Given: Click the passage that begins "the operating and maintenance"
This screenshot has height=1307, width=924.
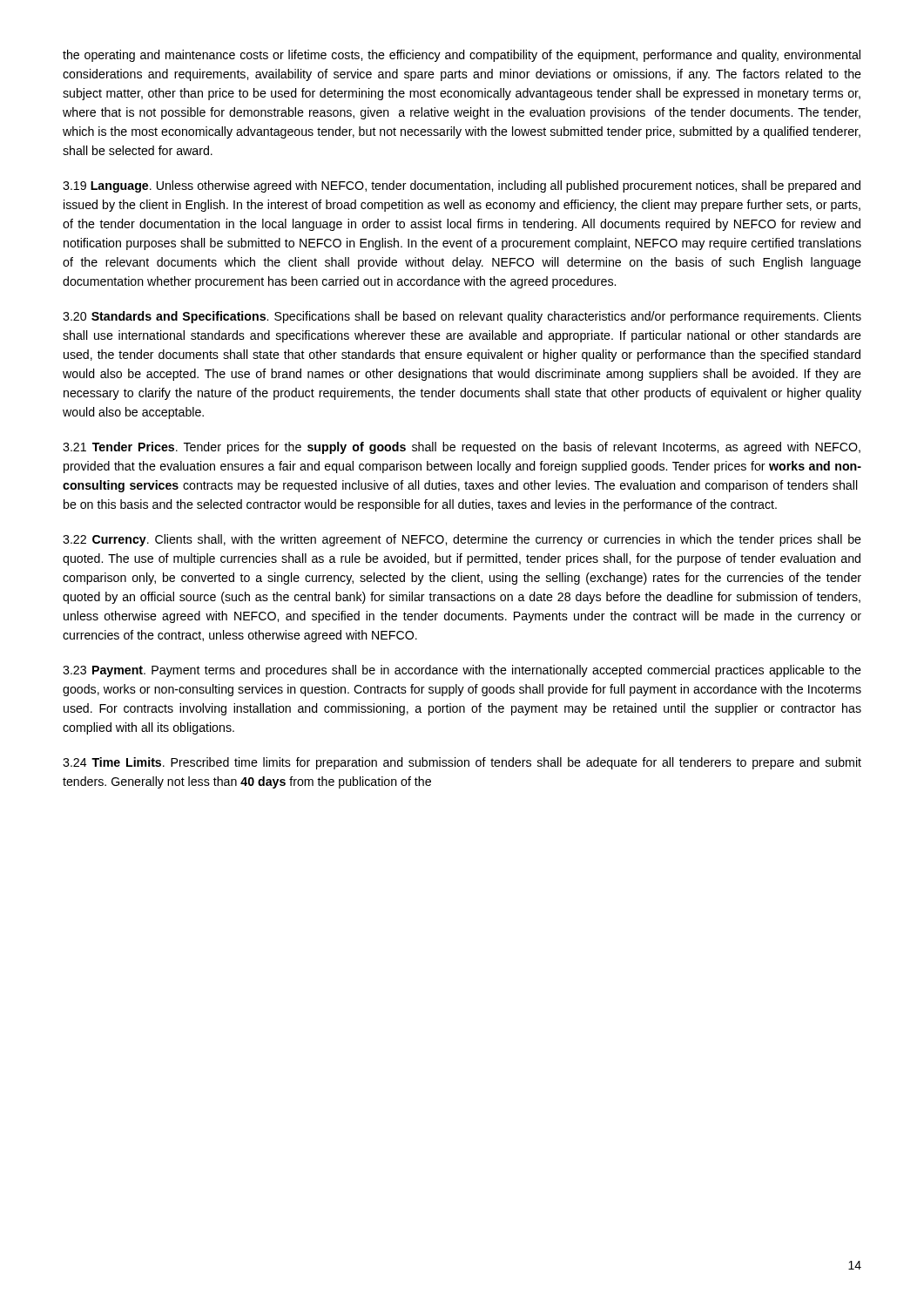Looking at the screenshot, I should (462, 103).
